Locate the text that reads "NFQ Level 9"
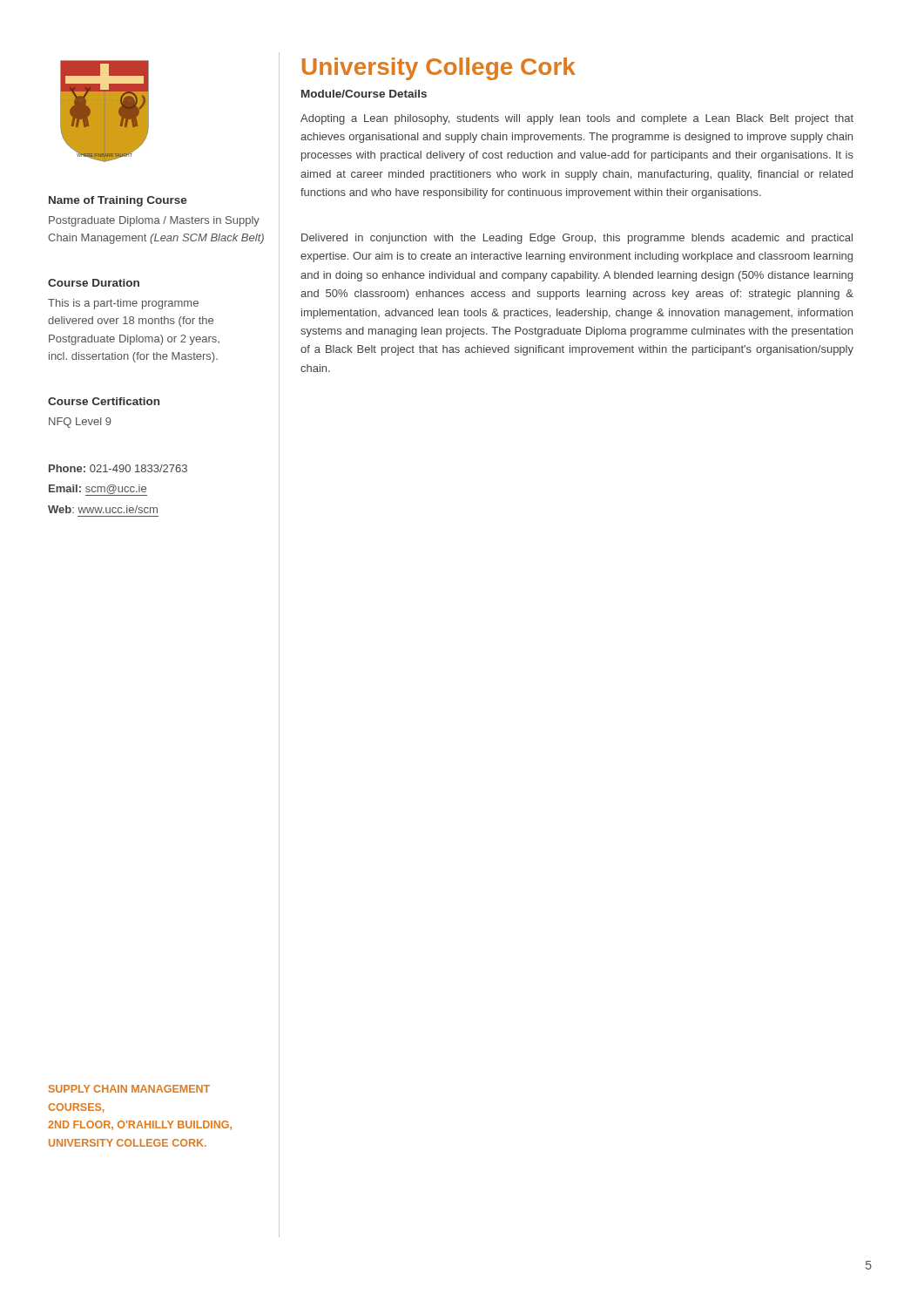The height and width of the screenshot is (1307, 924). pyautogui.click(x=80, y=421)
